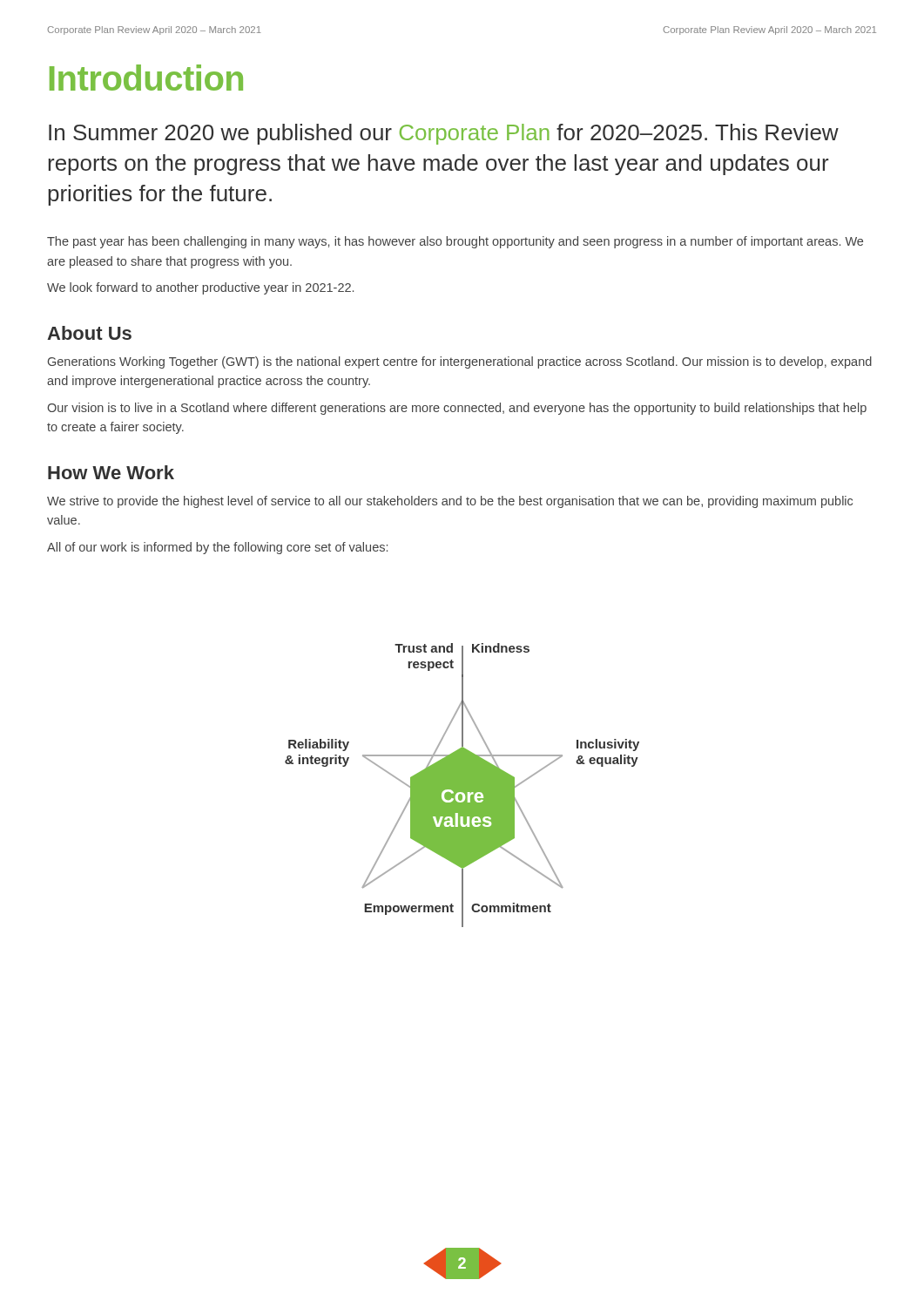This screenshot has width=924, height=1307.
Task: Locate the text block that reads "The past year has been challenging in many"
Action: tap(455, 251)
